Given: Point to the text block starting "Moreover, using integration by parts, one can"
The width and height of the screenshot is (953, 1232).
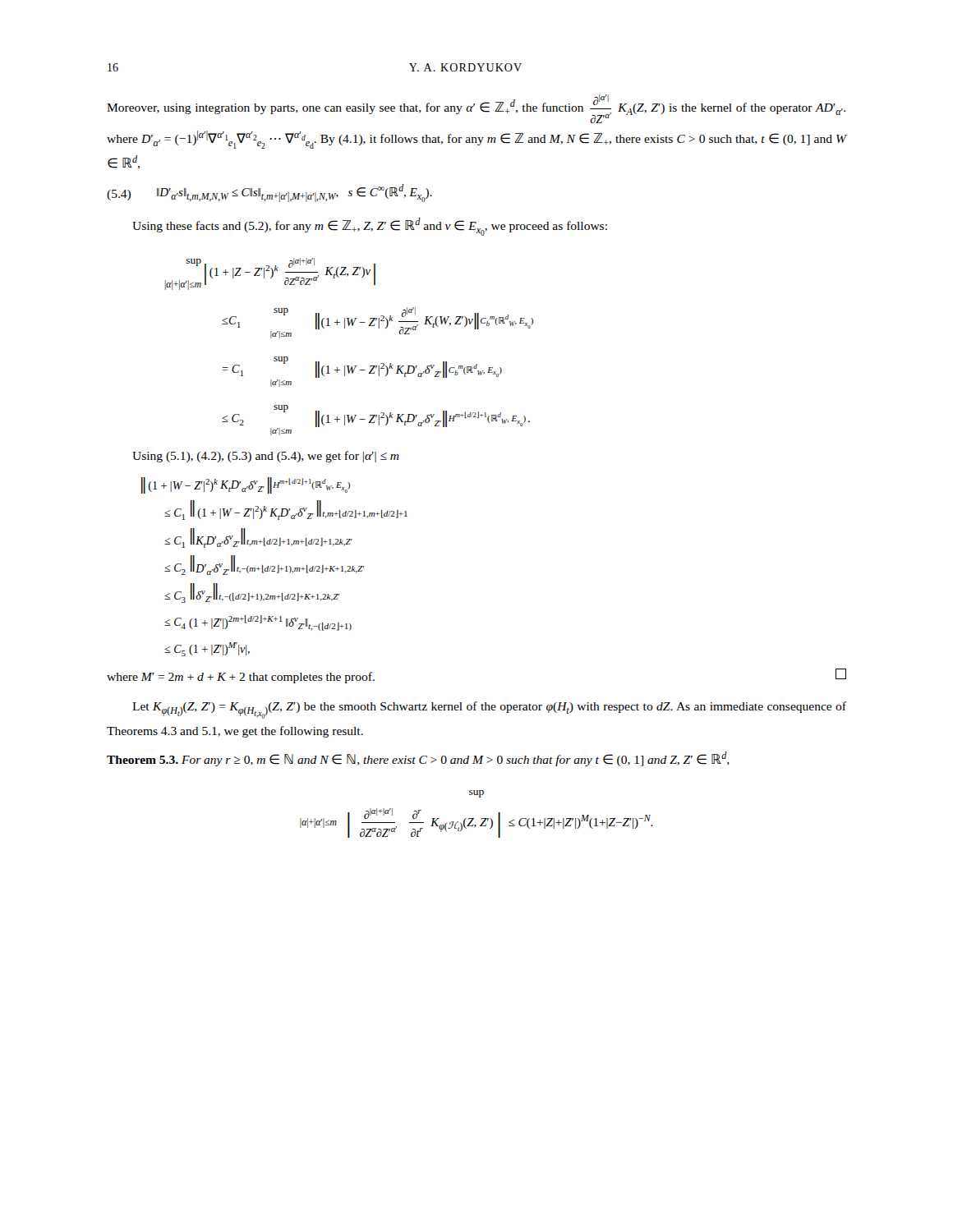Looking at the screenshot, I should click(476, 132).
